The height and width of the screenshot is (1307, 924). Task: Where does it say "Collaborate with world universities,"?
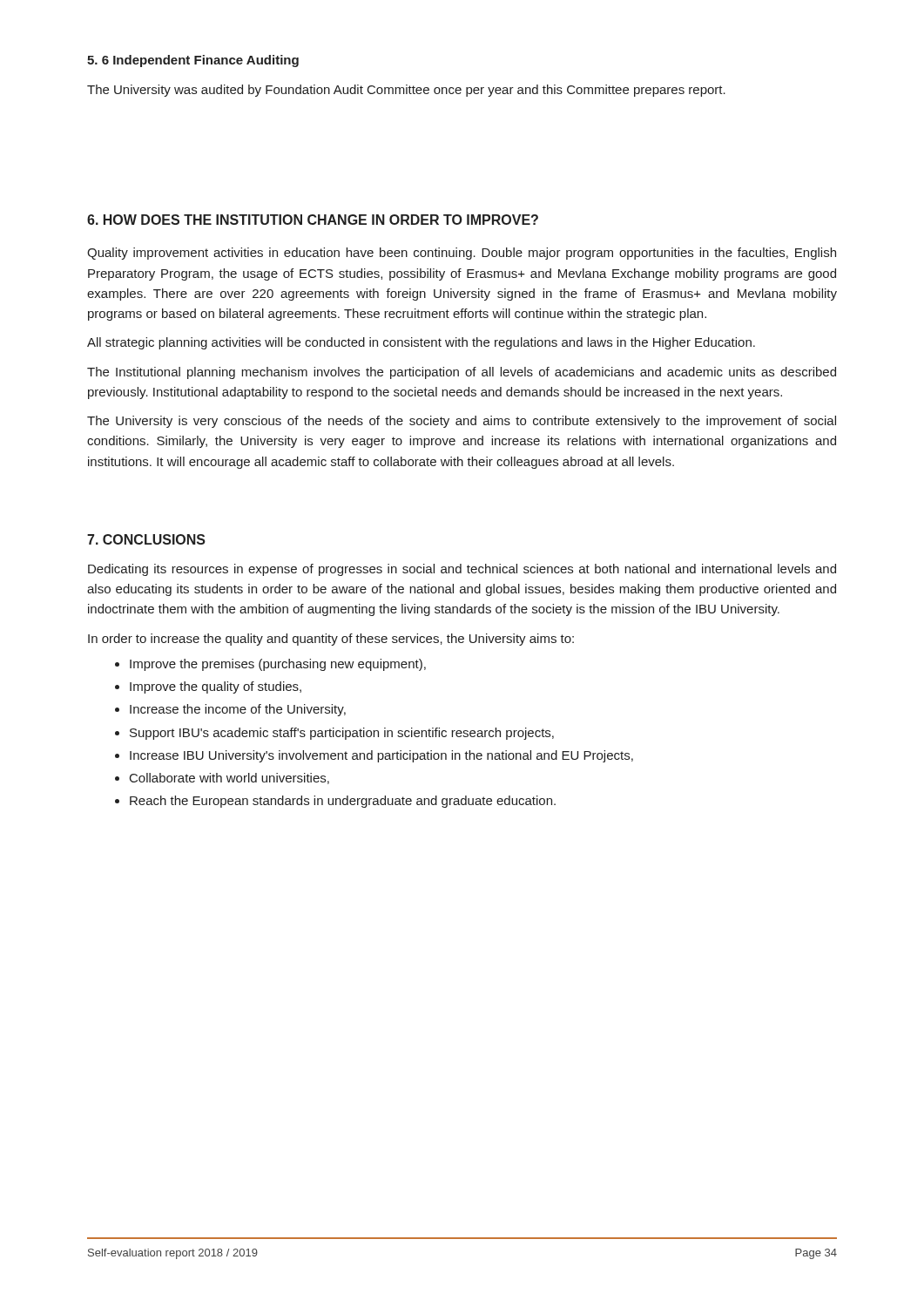coord(229,778)
